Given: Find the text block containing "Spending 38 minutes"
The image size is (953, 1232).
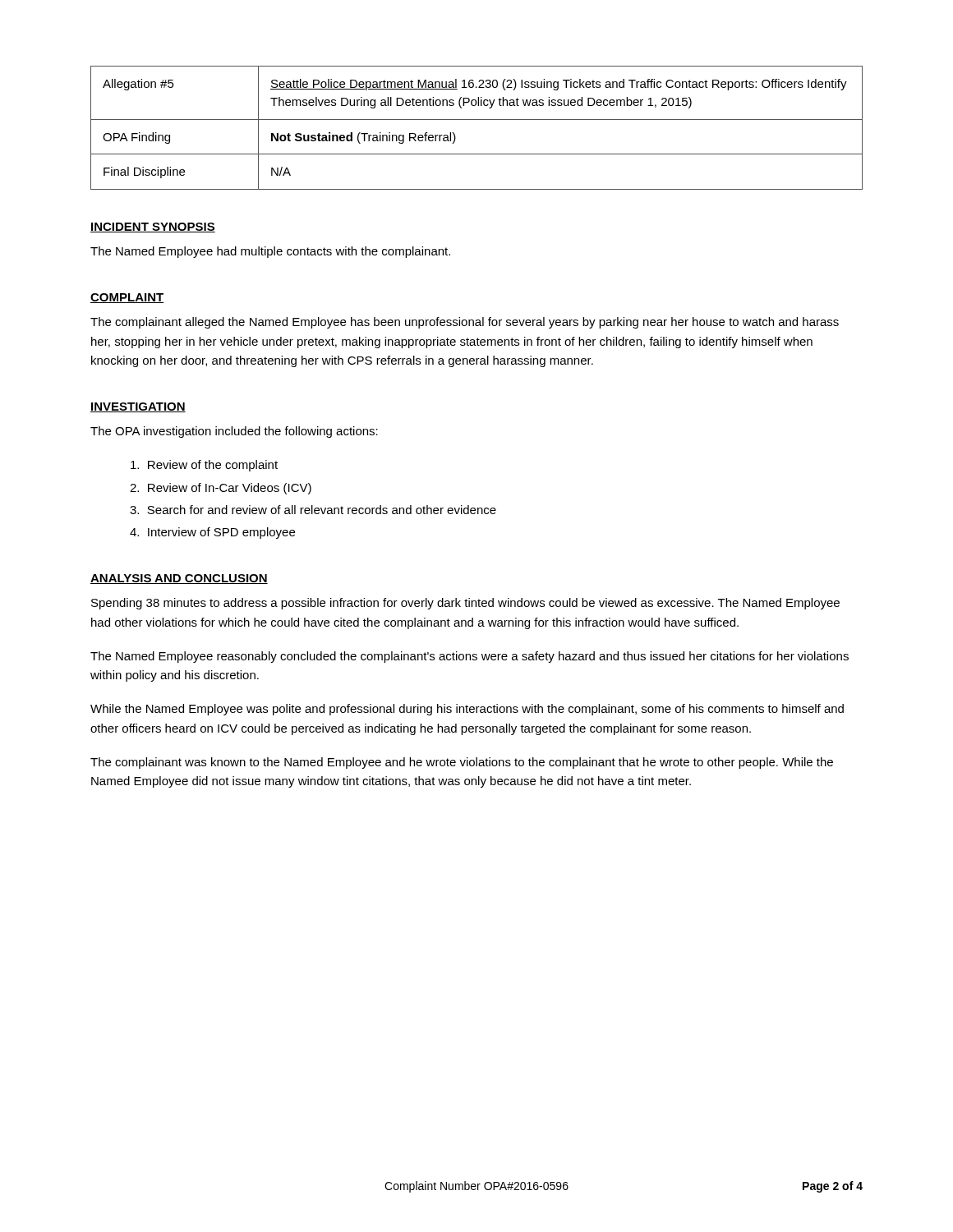Looking at the screenshot, I should 465,612.
